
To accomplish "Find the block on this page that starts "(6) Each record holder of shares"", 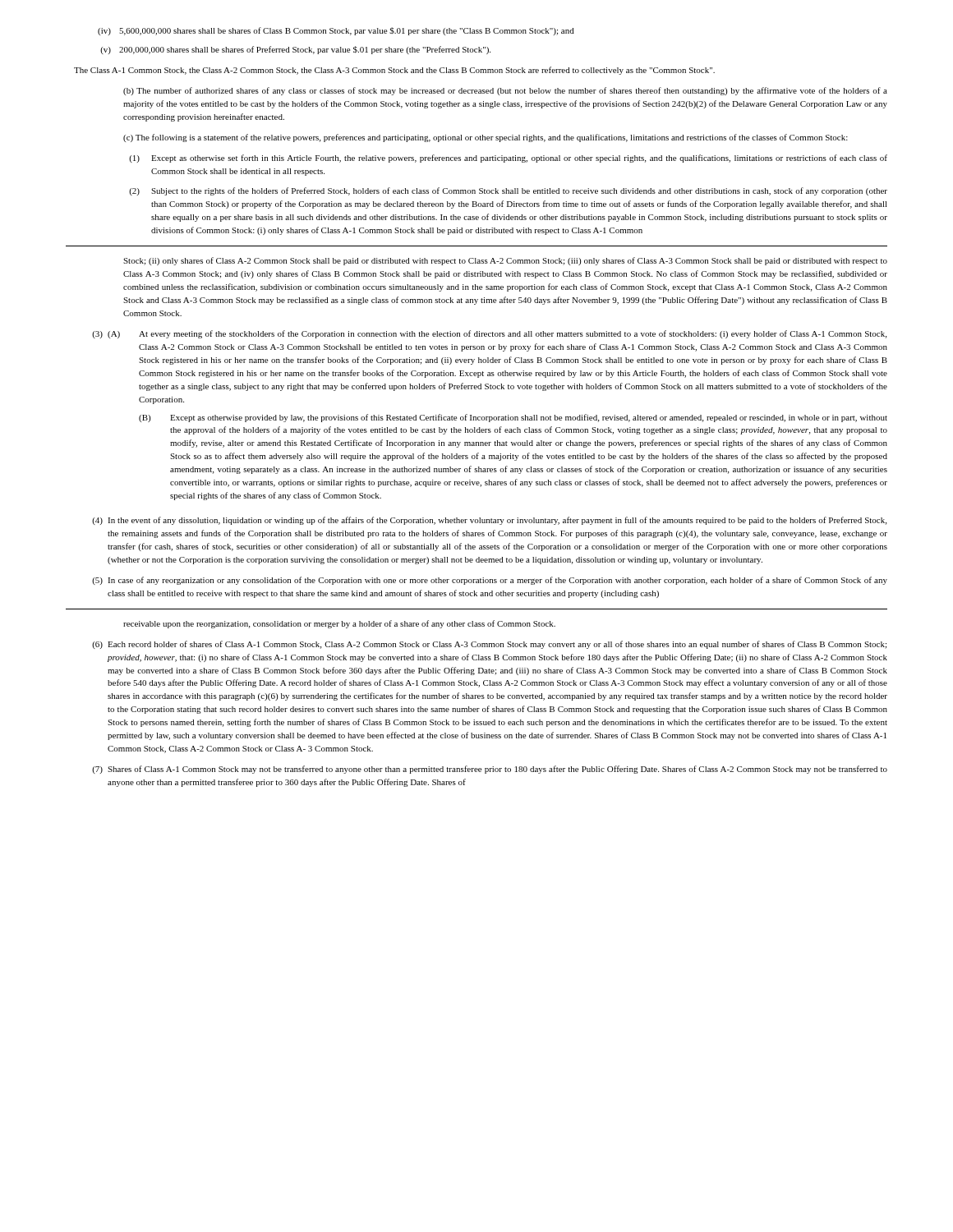I will 476,697.
